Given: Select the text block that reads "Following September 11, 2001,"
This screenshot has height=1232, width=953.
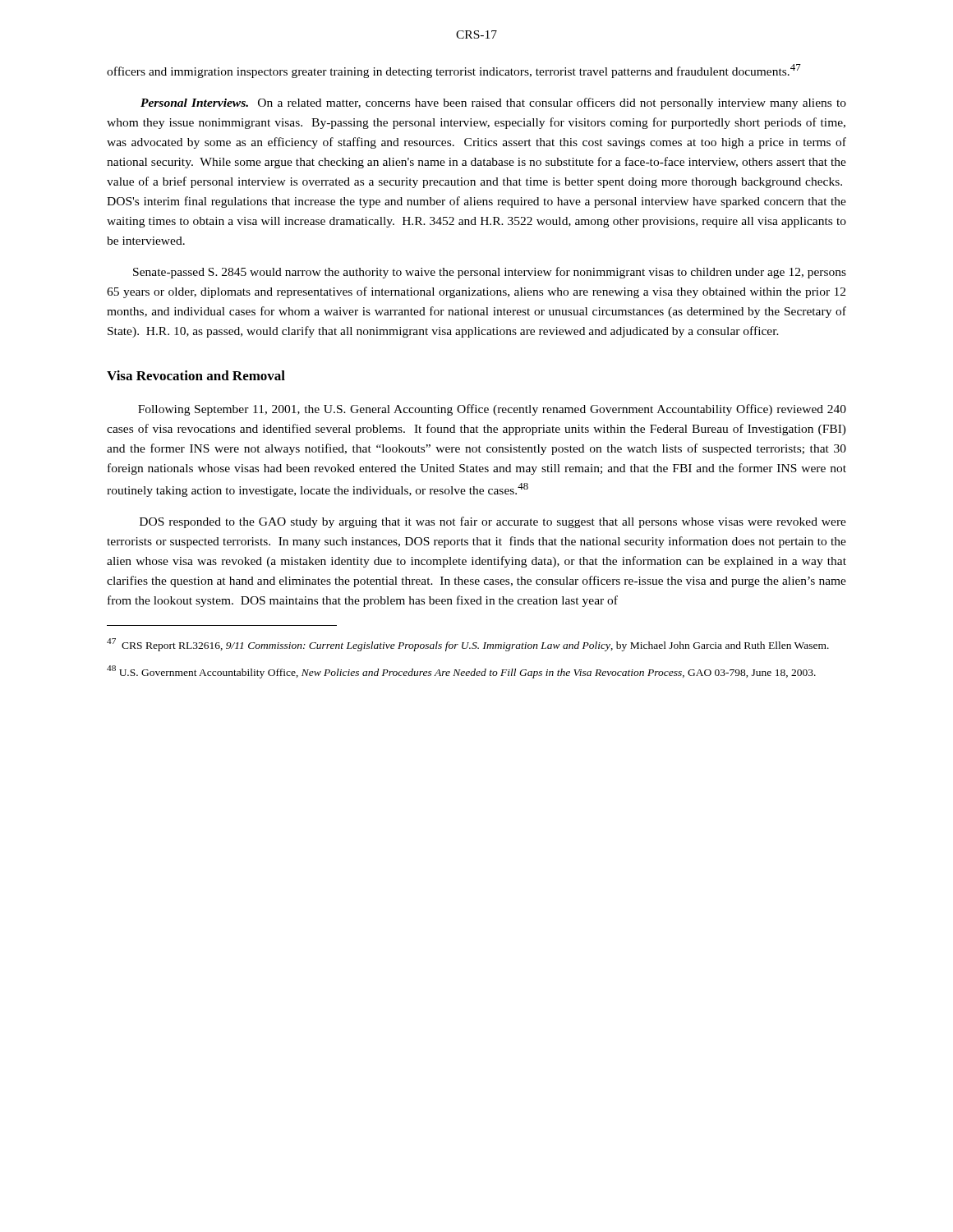Looking at the screenshot, I should pos(476,449).
